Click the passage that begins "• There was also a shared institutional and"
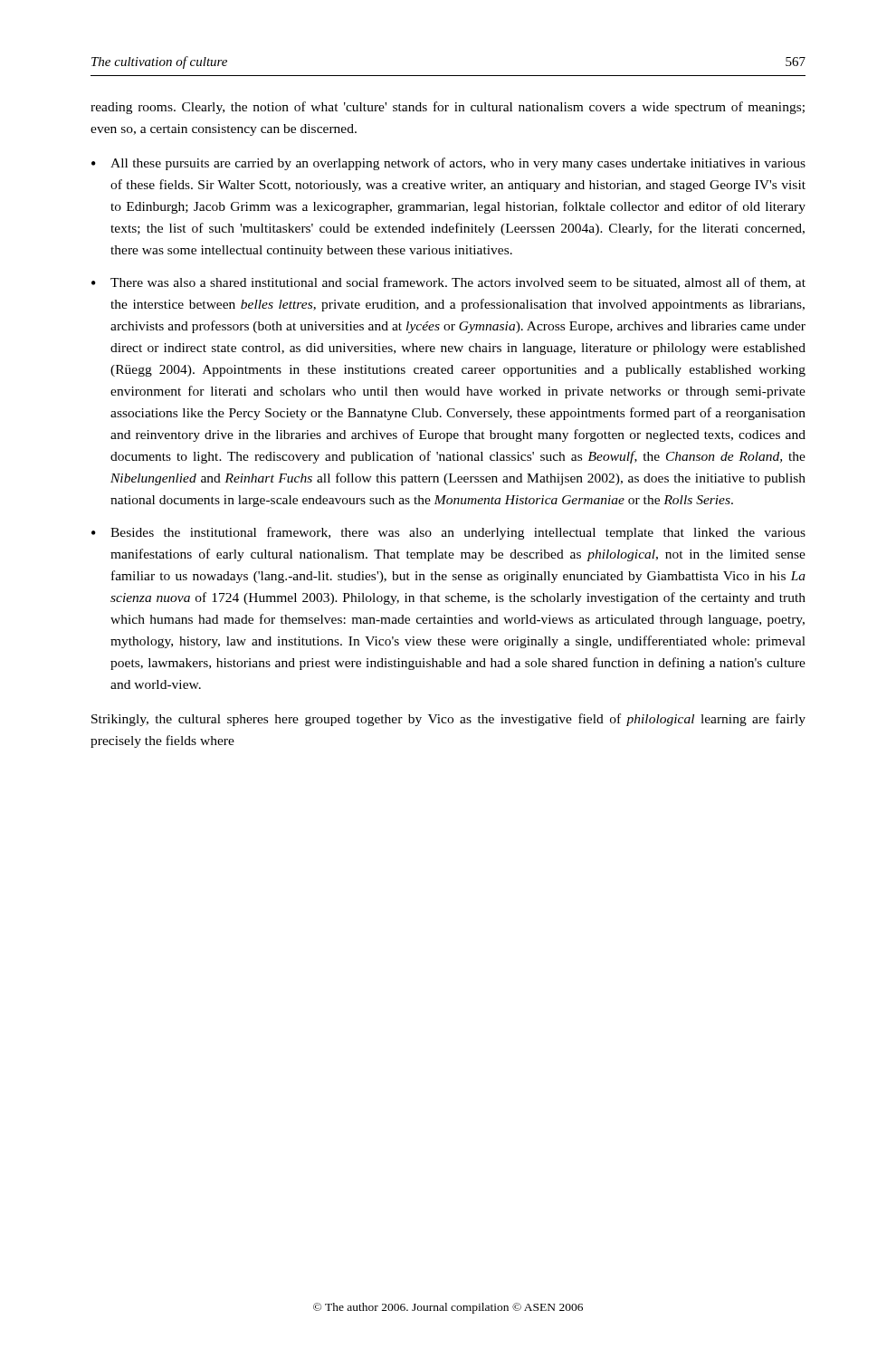The width and height of the screenshot is (896, 1358). (x=448, y=391)
